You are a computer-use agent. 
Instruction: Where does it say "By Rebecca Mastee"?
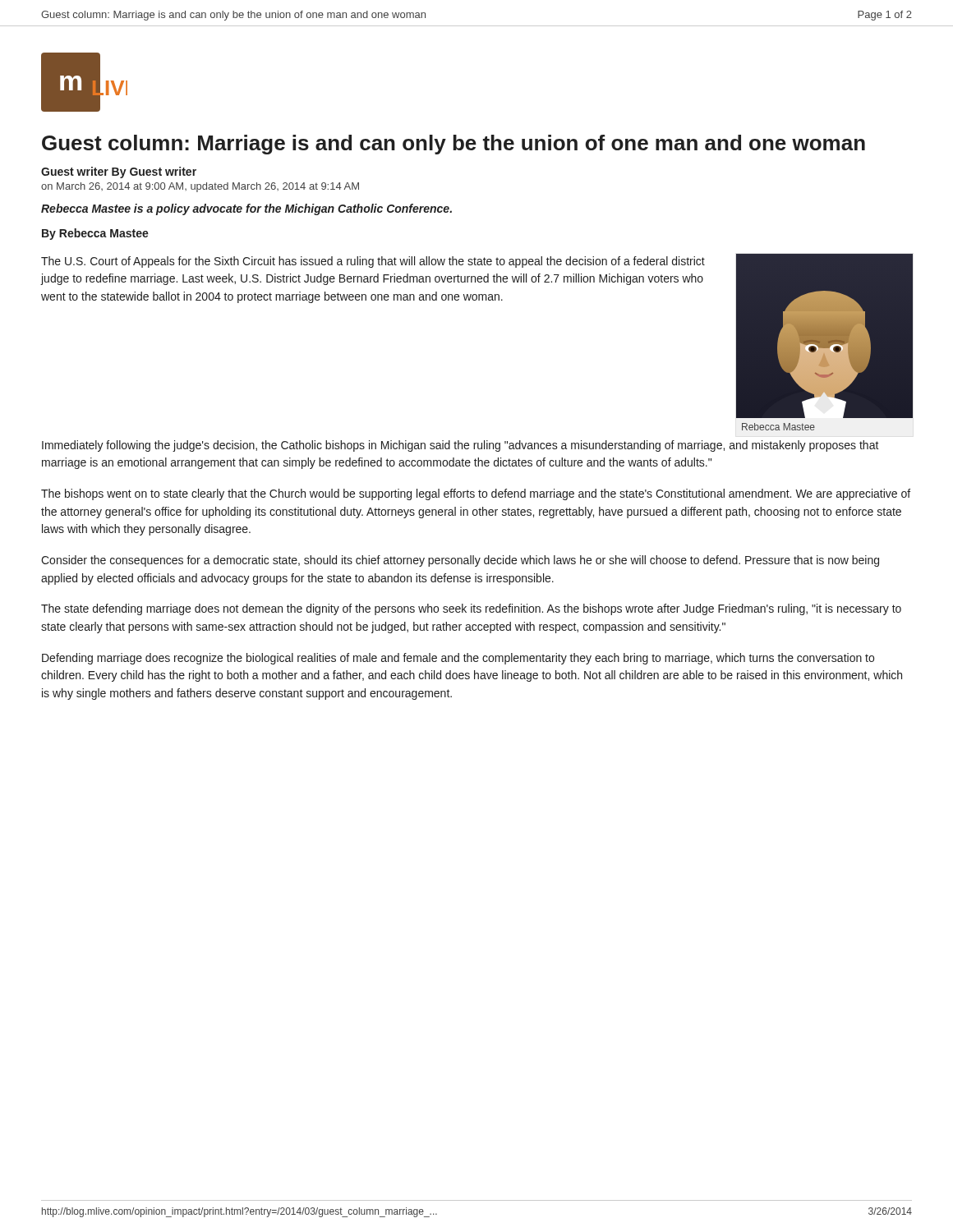point(95,233)
